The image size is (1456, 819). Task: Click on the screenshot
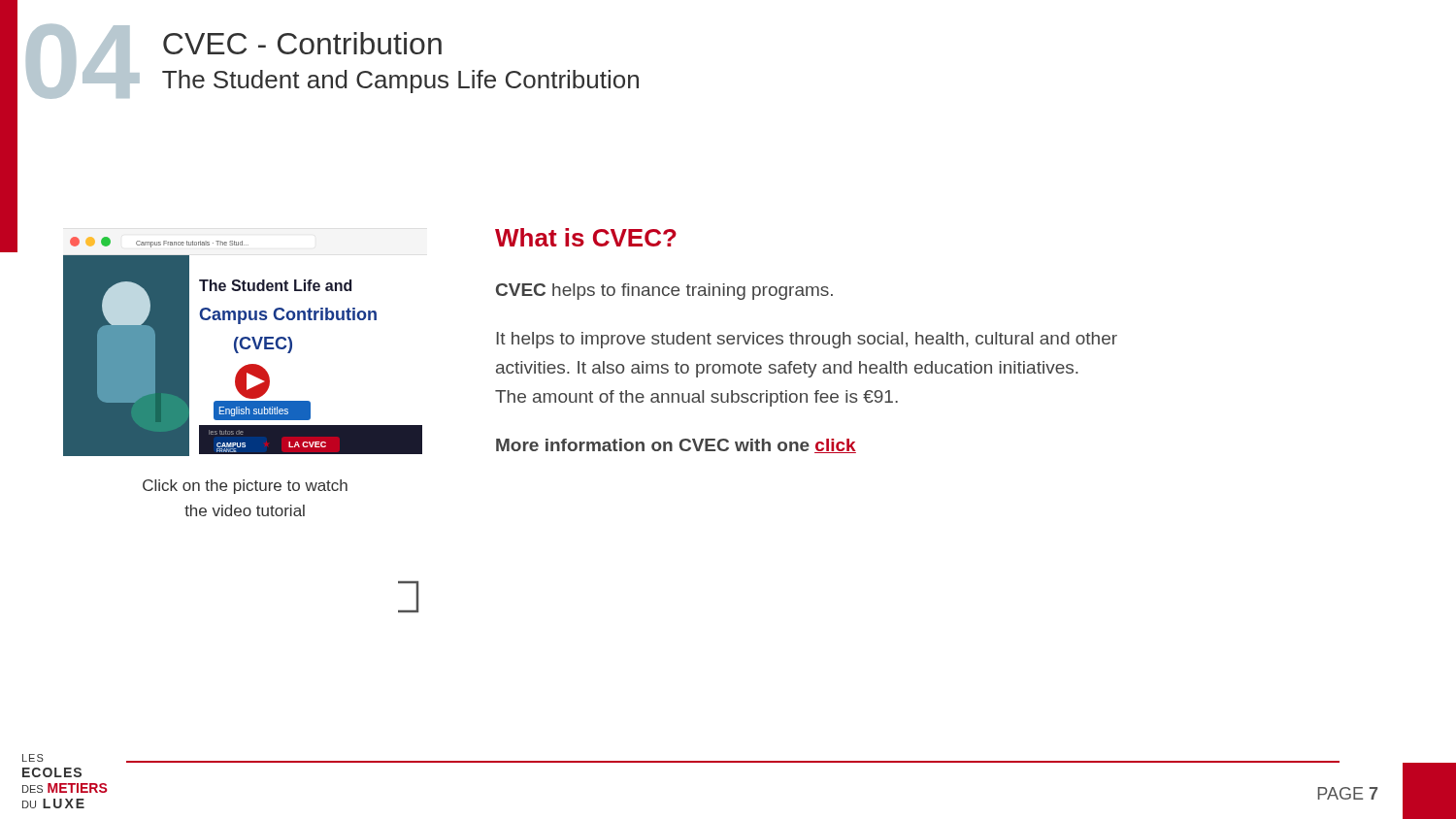245,342
